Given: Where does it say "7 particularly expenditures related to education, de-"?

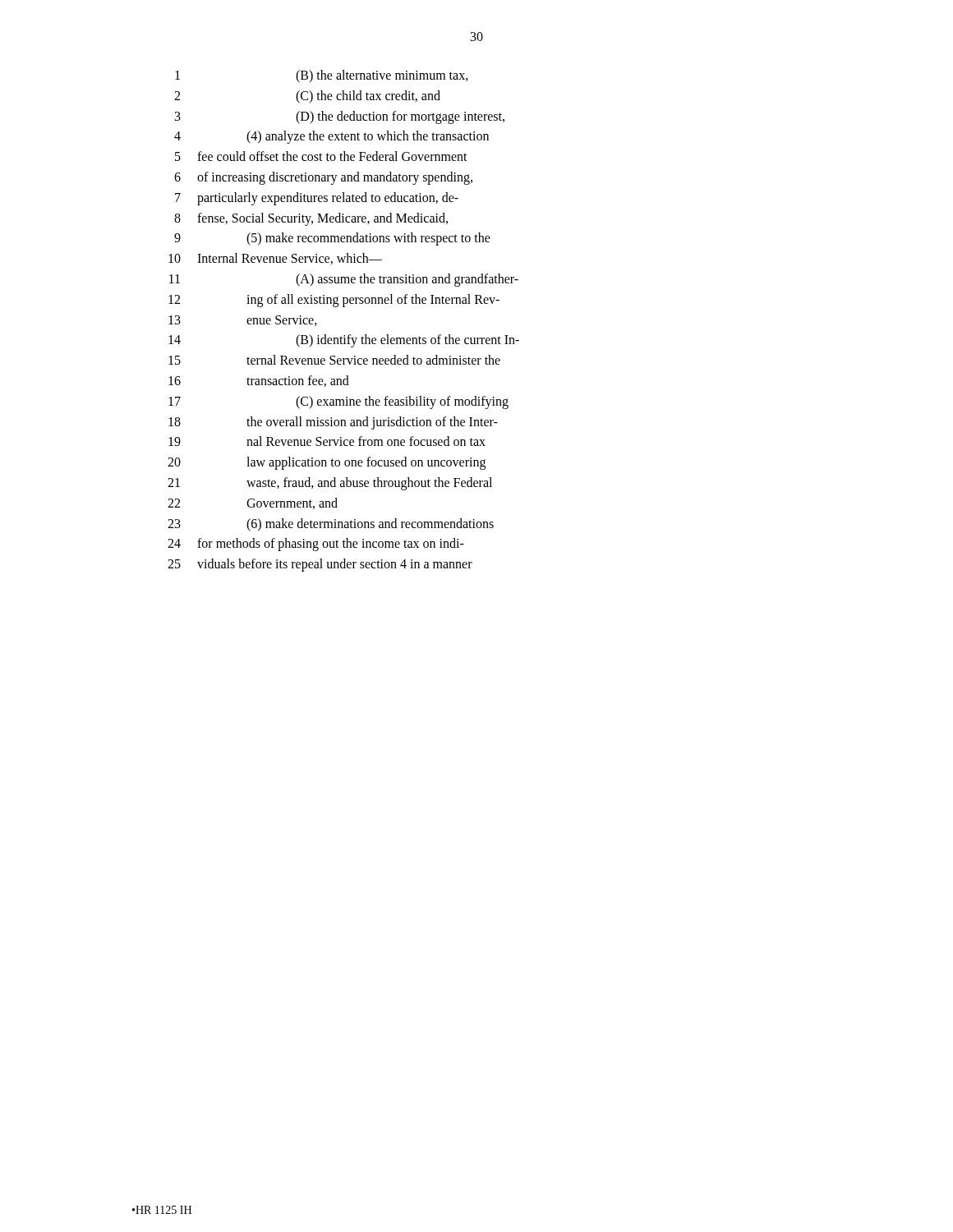Looking at the screenshot, I should [317, 199].
